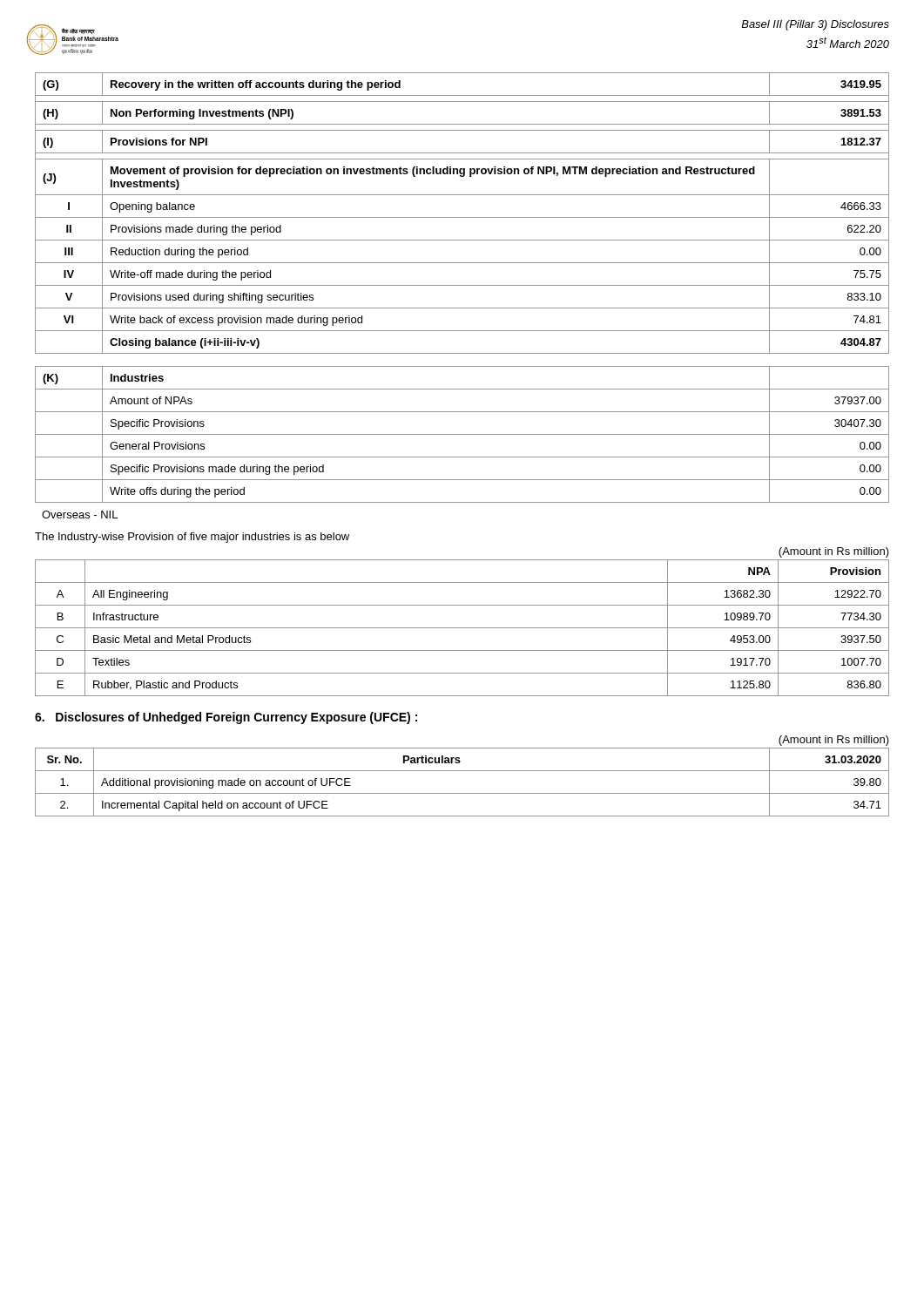
Task: Find the text block starting "Overseas - NIL"
Action: tap(80, 515)
